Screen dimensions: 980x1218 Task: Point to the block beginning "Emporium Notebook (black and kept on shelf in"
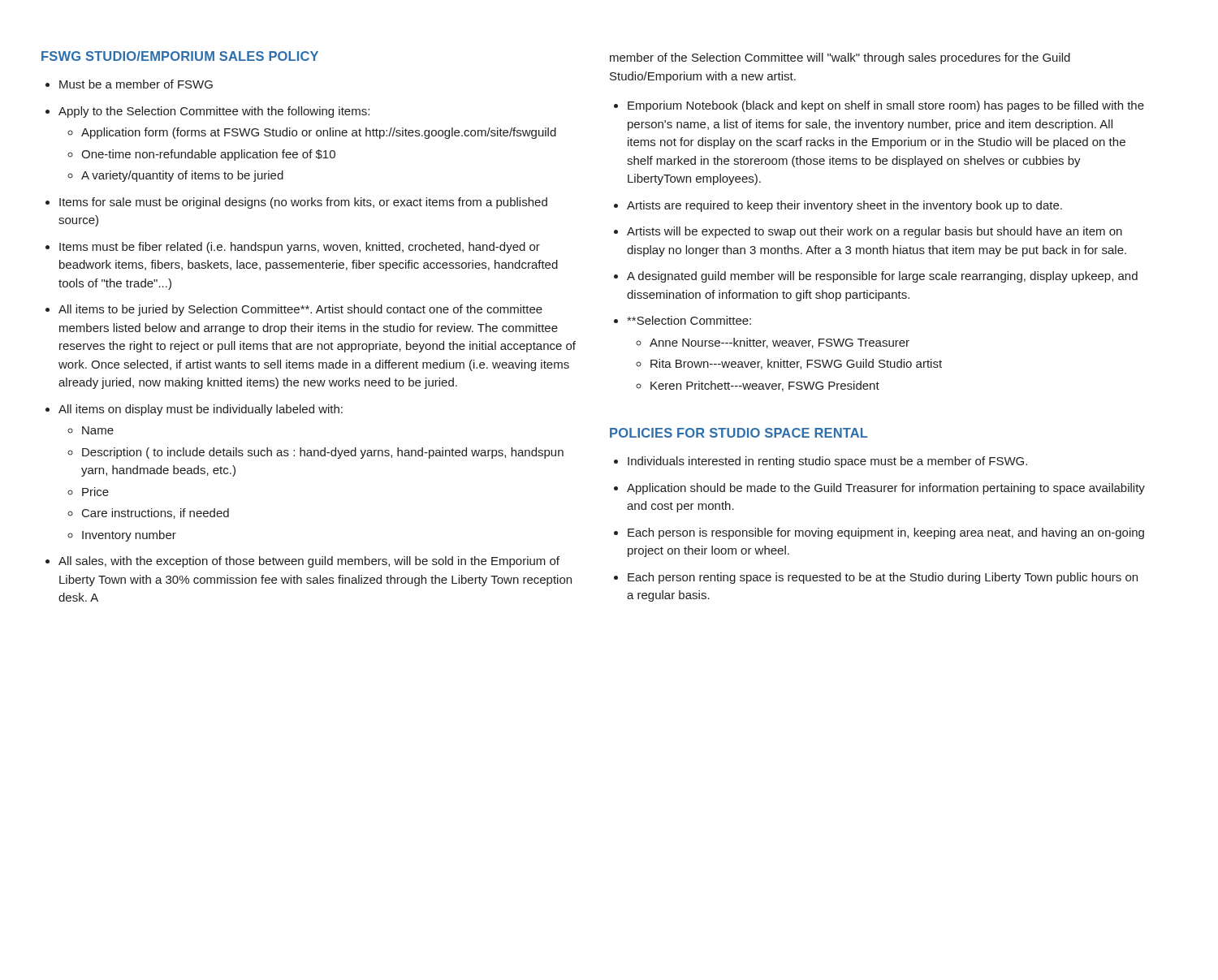pyautogui.click(x=885, y=142)
